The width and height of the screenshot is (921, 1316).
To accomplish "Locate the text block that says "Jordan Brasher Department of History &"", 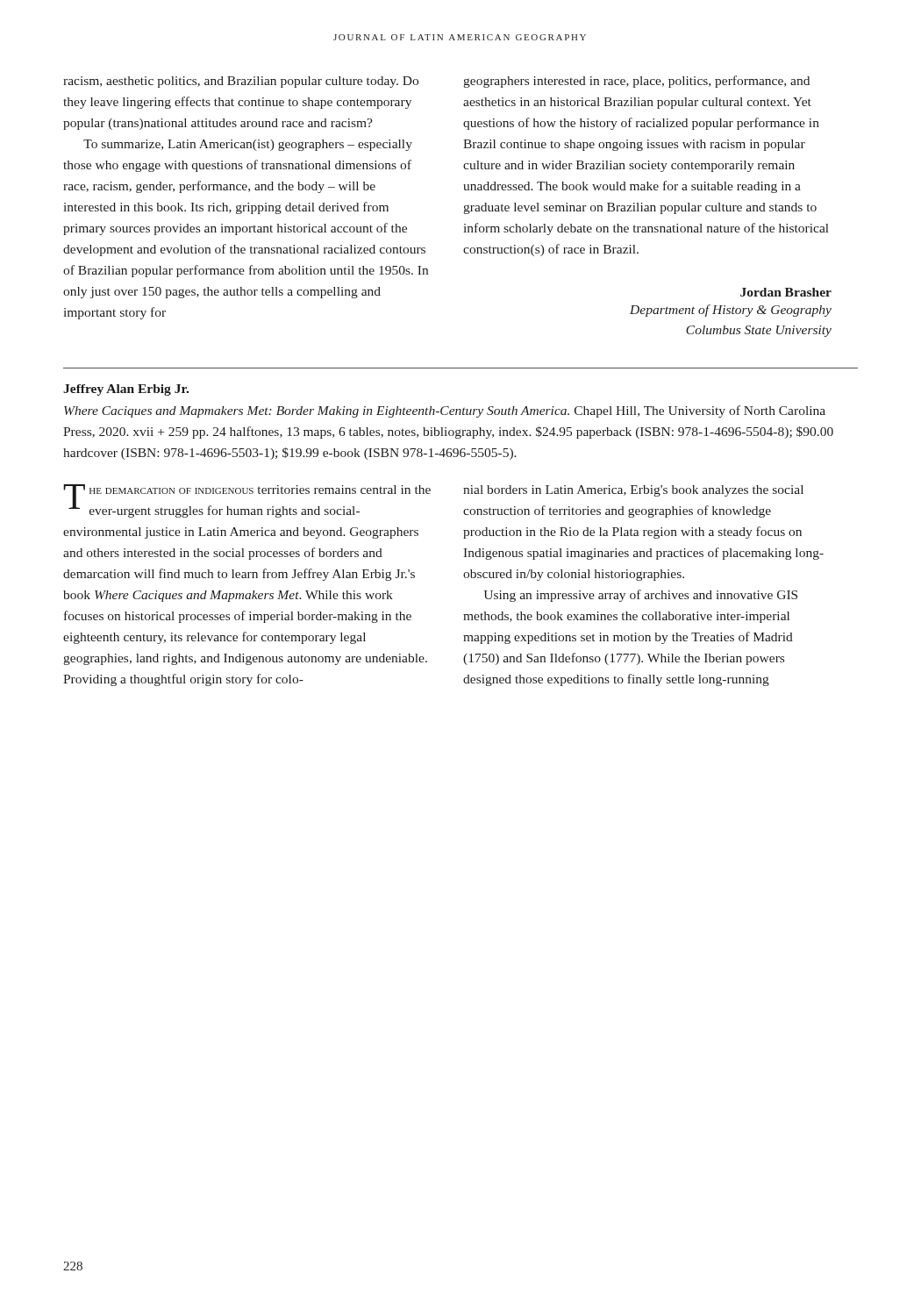I will click(x=647, y=312).
